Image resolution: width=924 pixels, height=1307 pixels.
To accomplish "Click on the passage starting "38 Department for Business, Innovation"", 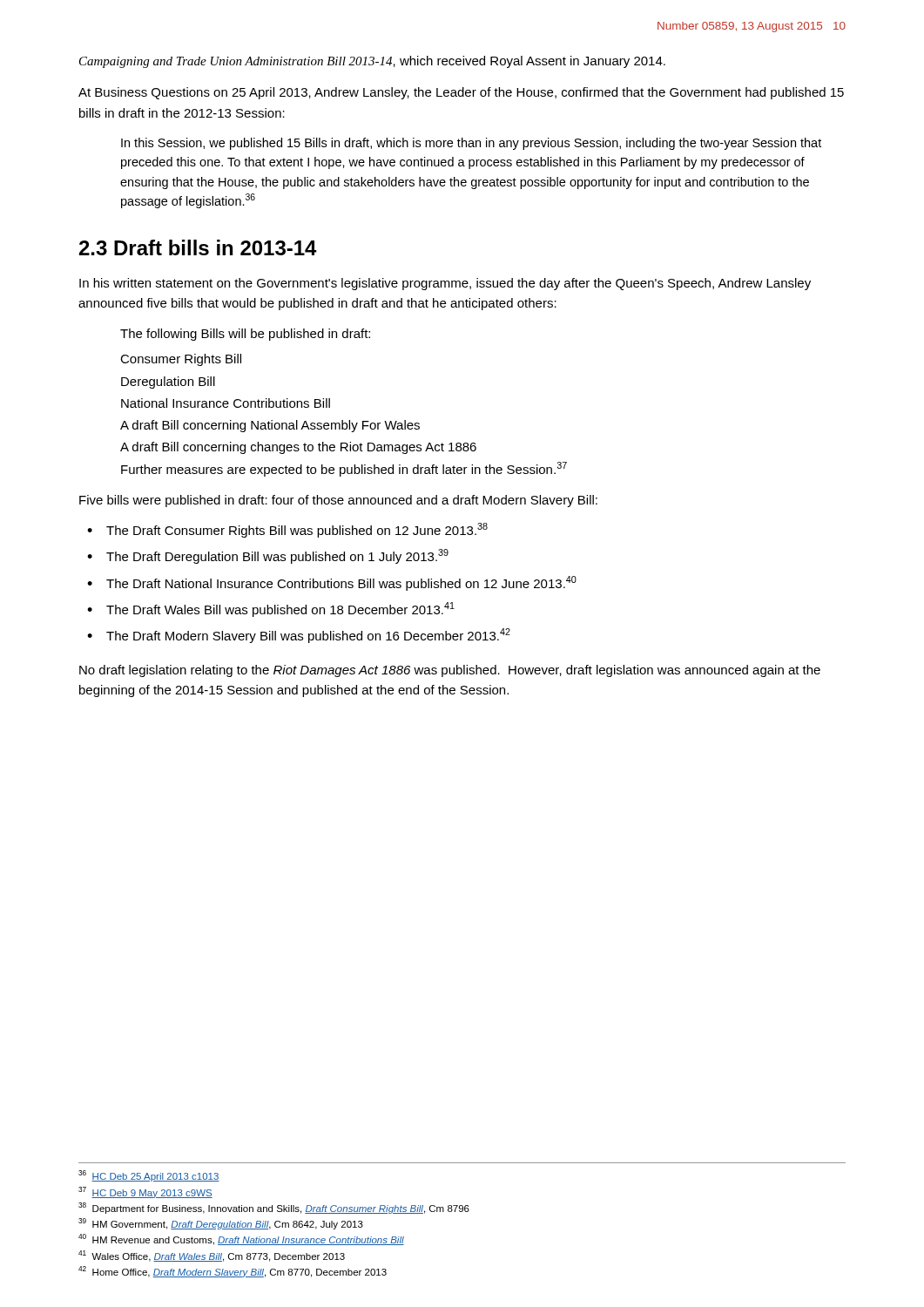I will tap(274, 1208).
